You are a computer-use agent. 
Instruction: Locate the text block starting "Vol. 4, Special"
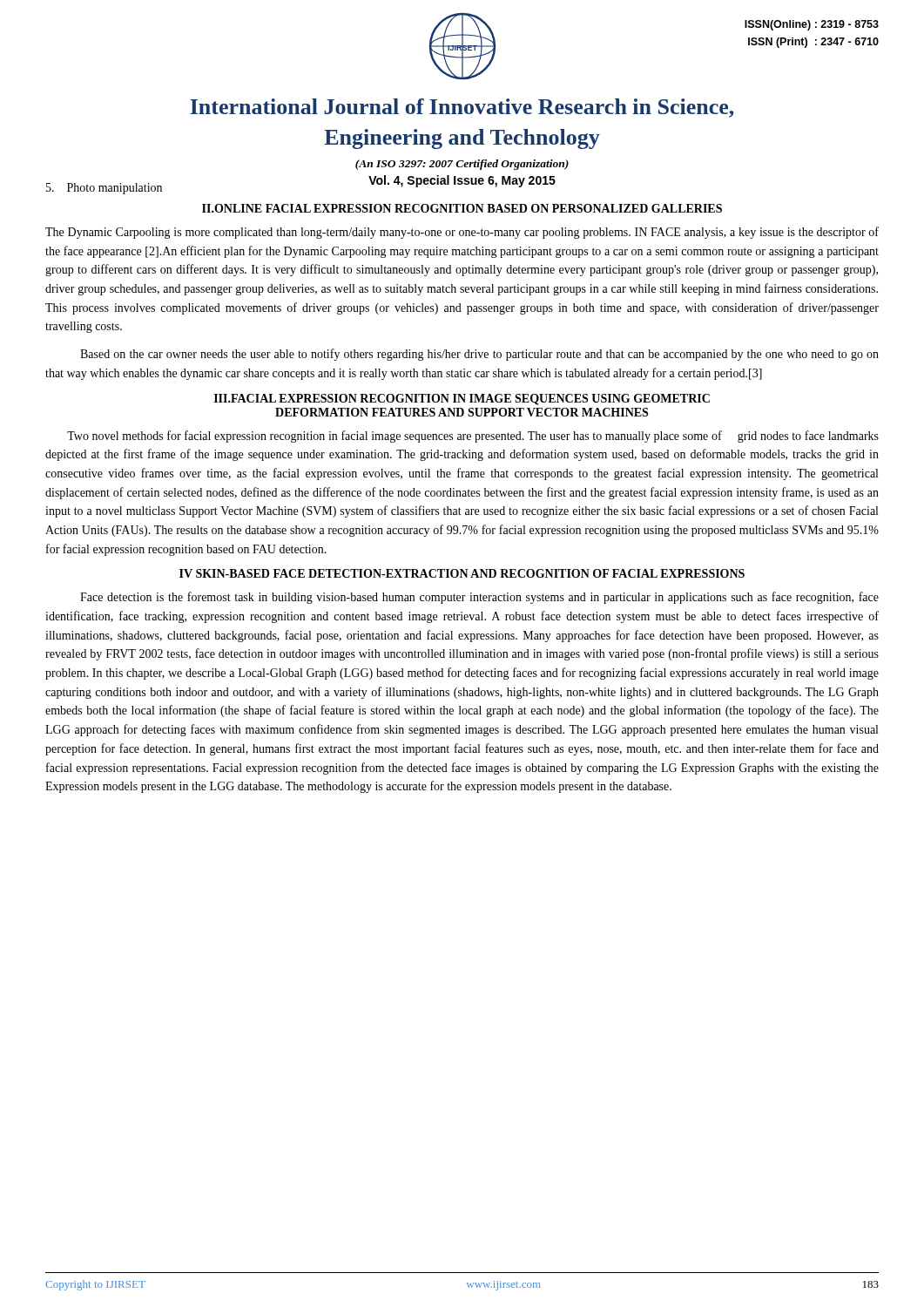pyautogui.click(x=462, y=181)
